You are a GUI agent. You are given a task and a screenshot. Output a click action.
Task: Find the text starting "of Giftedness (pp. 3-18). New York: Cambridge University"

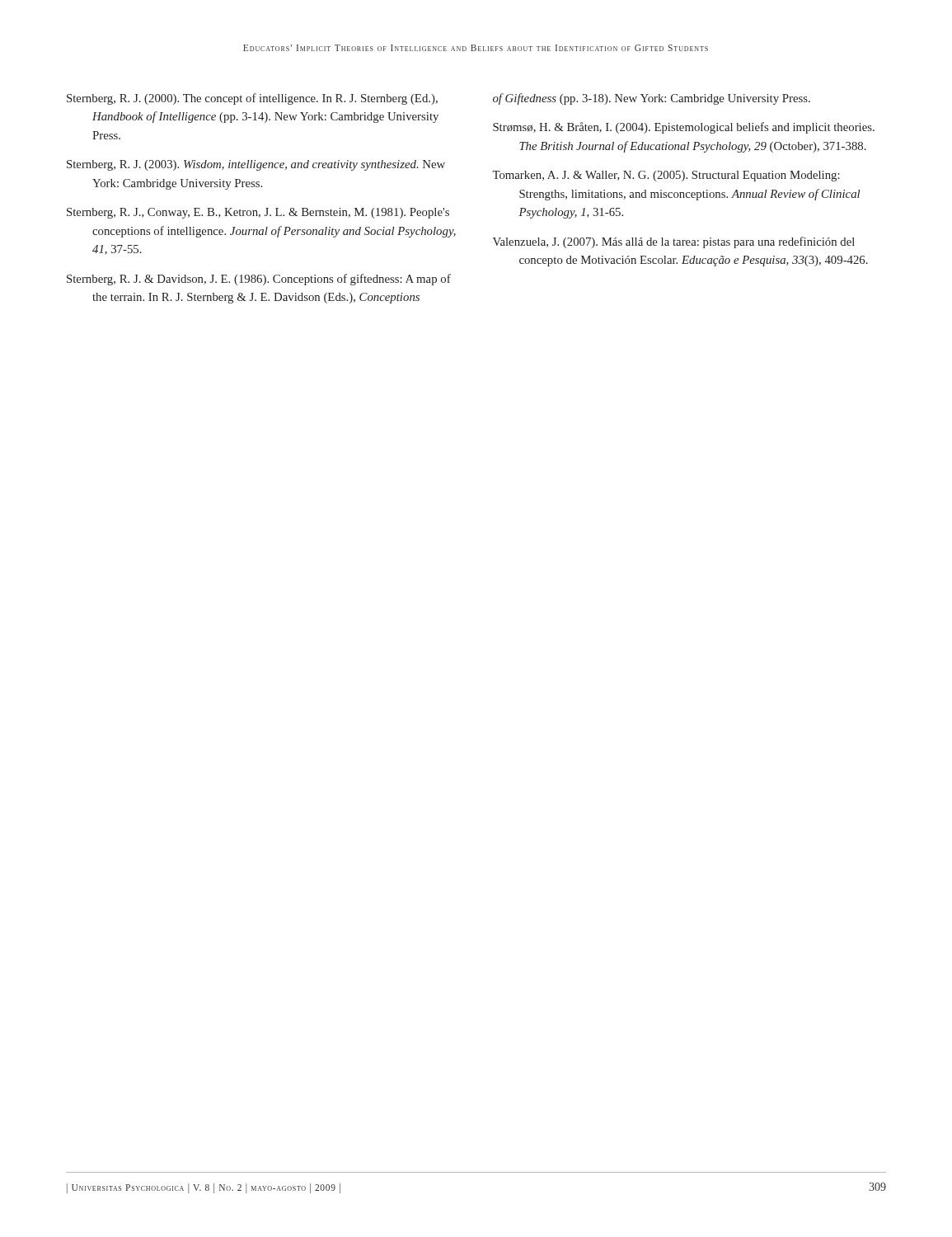click(x=652, y=98)
